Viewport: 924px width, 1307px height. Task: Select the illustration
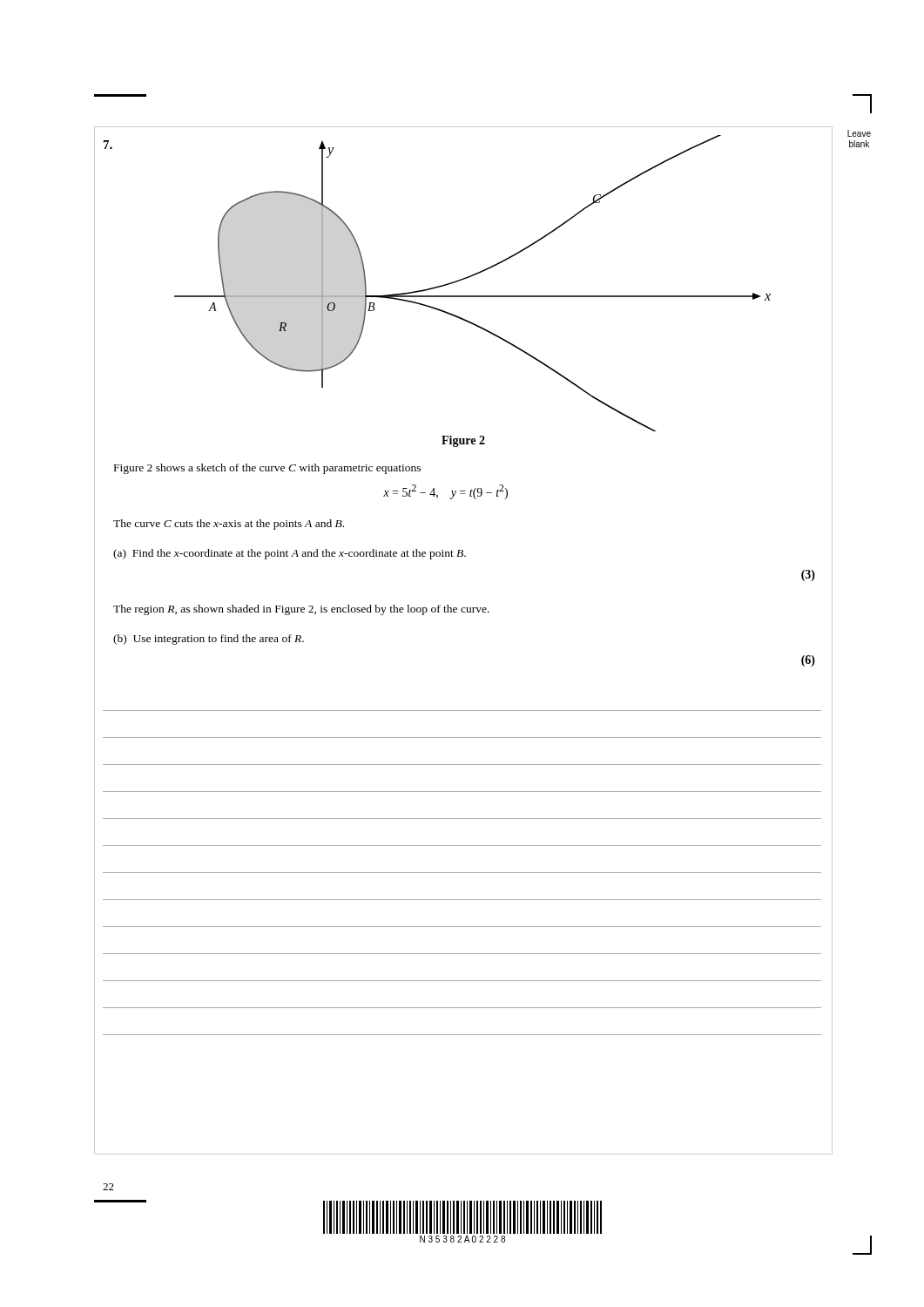[x=462, y=283]
